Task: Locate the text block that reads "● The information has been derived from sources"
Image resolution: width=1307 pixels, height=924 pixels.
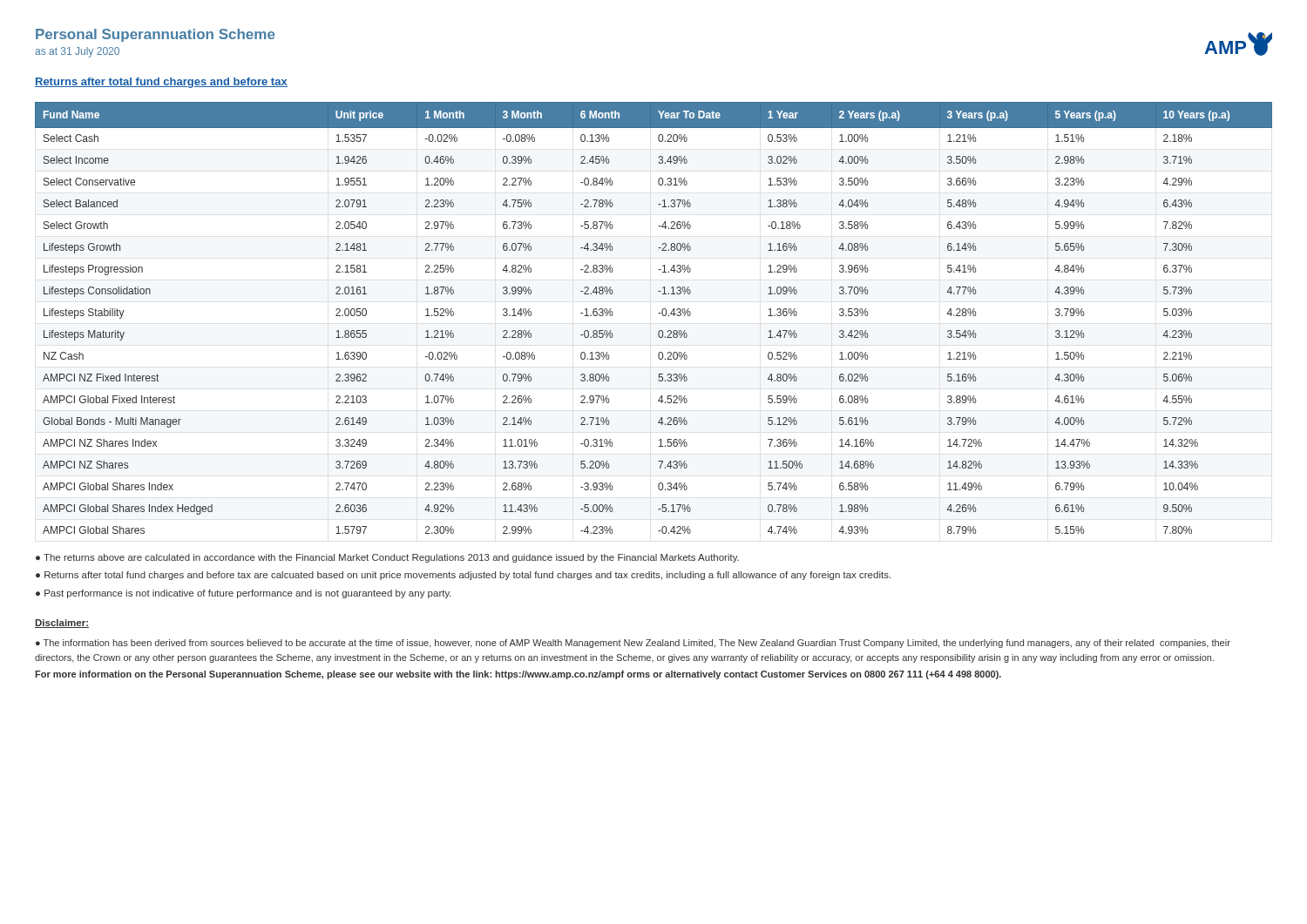Action: coord(654,650)
